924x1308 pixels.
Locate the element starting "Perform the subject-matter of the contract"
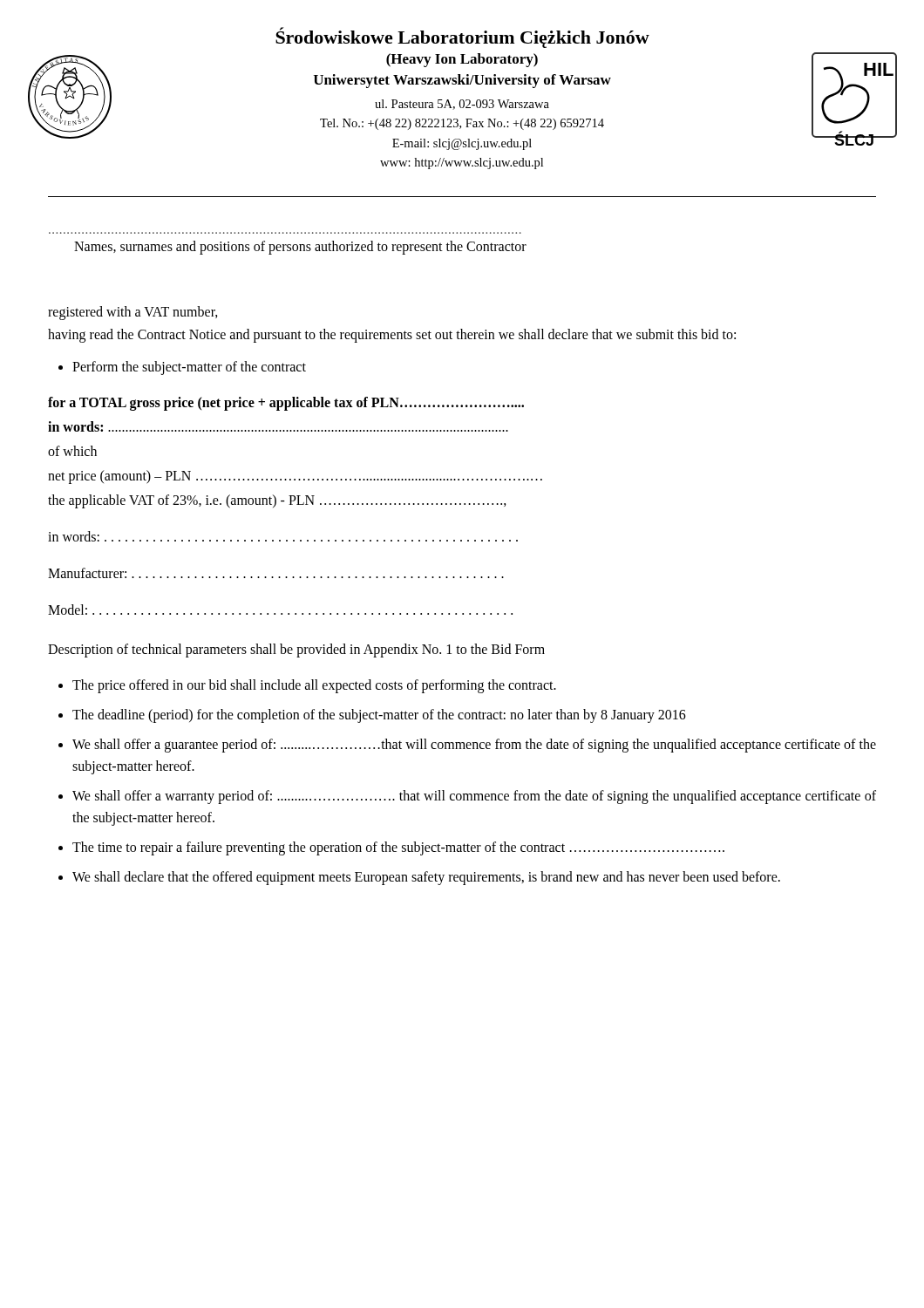point(189,367)
